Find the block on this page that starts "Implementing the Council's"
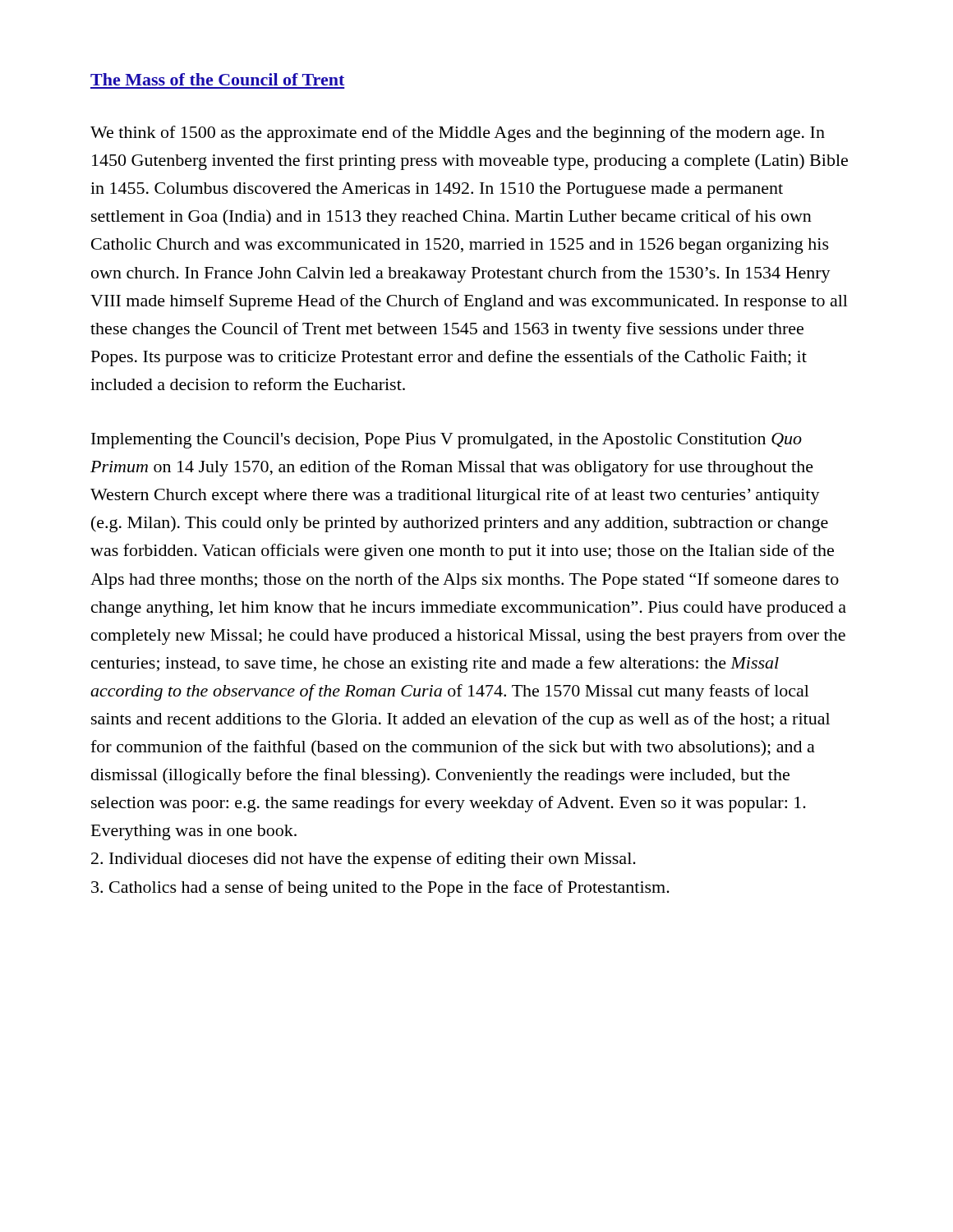This screenshot has width=953, height=1232. tap(468, 662)
